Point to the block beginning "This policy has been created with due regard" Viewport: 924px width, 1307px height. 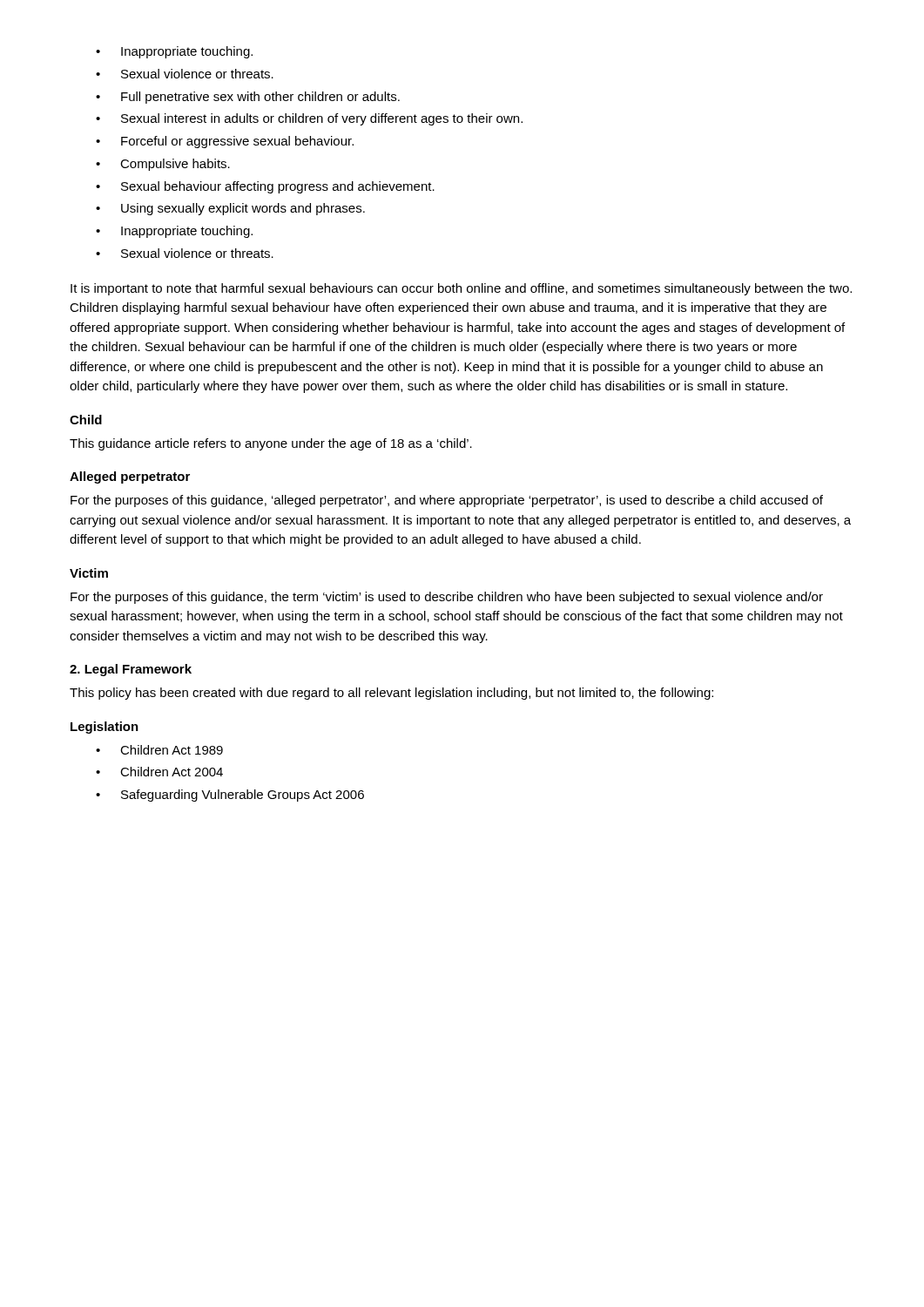pyautogui.click(x=392, y=692)
